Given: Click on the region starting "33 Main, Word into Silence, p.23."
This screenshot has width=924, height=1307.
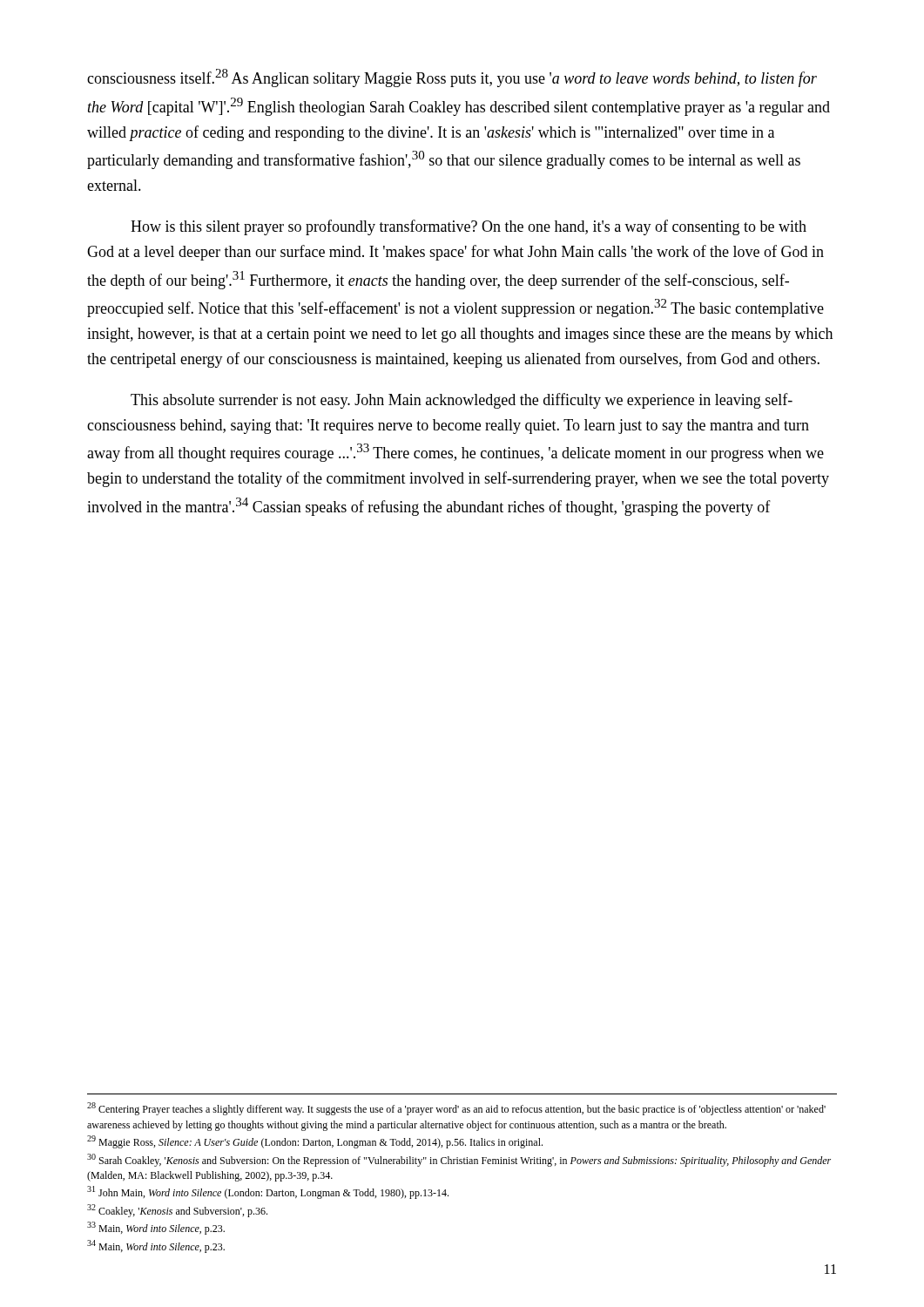Looking at the screenshot, I should 156,1228.
